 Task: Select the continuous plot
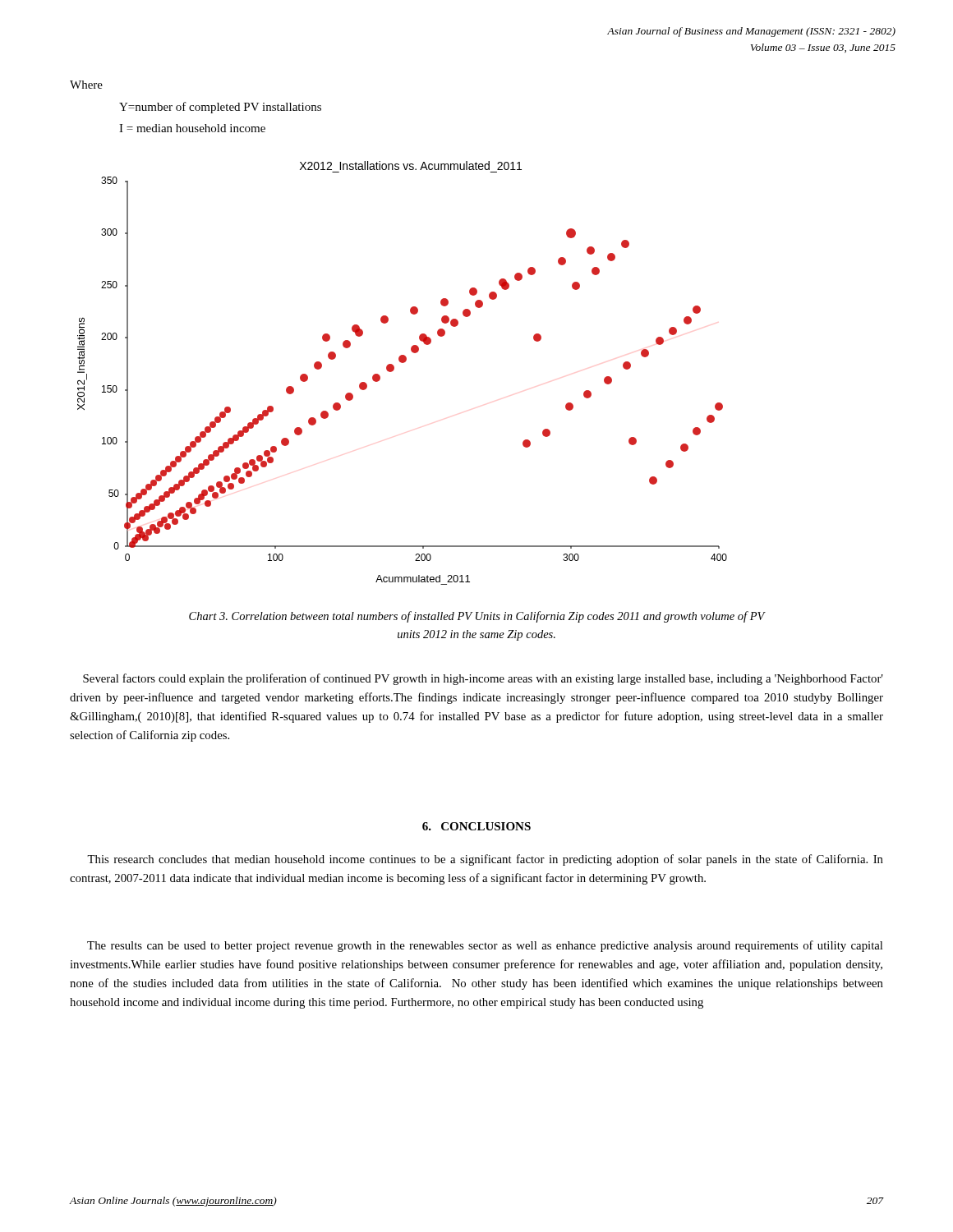(x=411, y=375)
